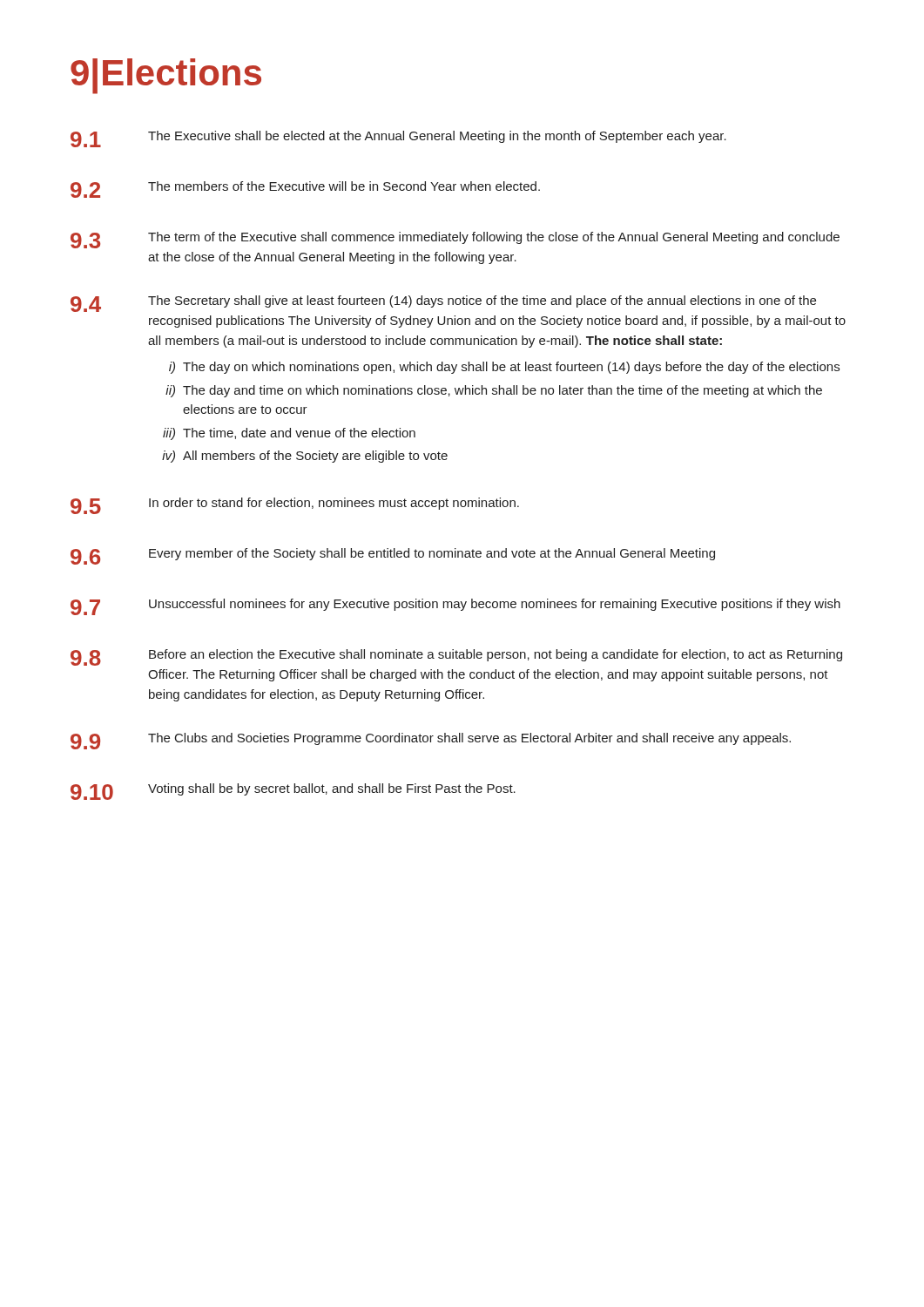Point to the block beginning "9.4 The Secretary shall give at least"
Viewport: 924px width, 1307px height.
[x=462, y=380]
